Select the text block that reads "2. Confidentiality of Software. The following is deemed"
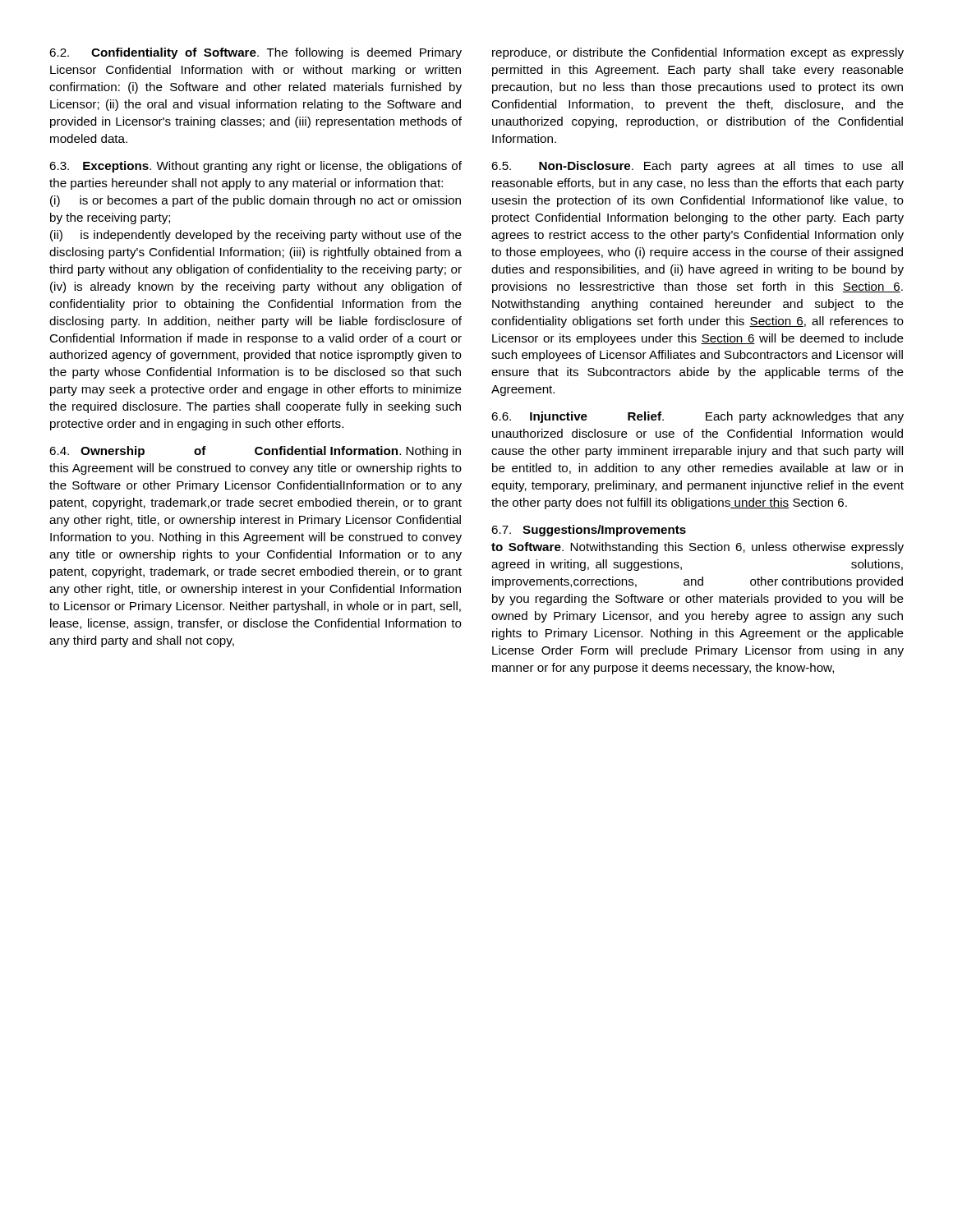Image resolution: width=953 pixels, height=1232 pixels. [255, 96]
